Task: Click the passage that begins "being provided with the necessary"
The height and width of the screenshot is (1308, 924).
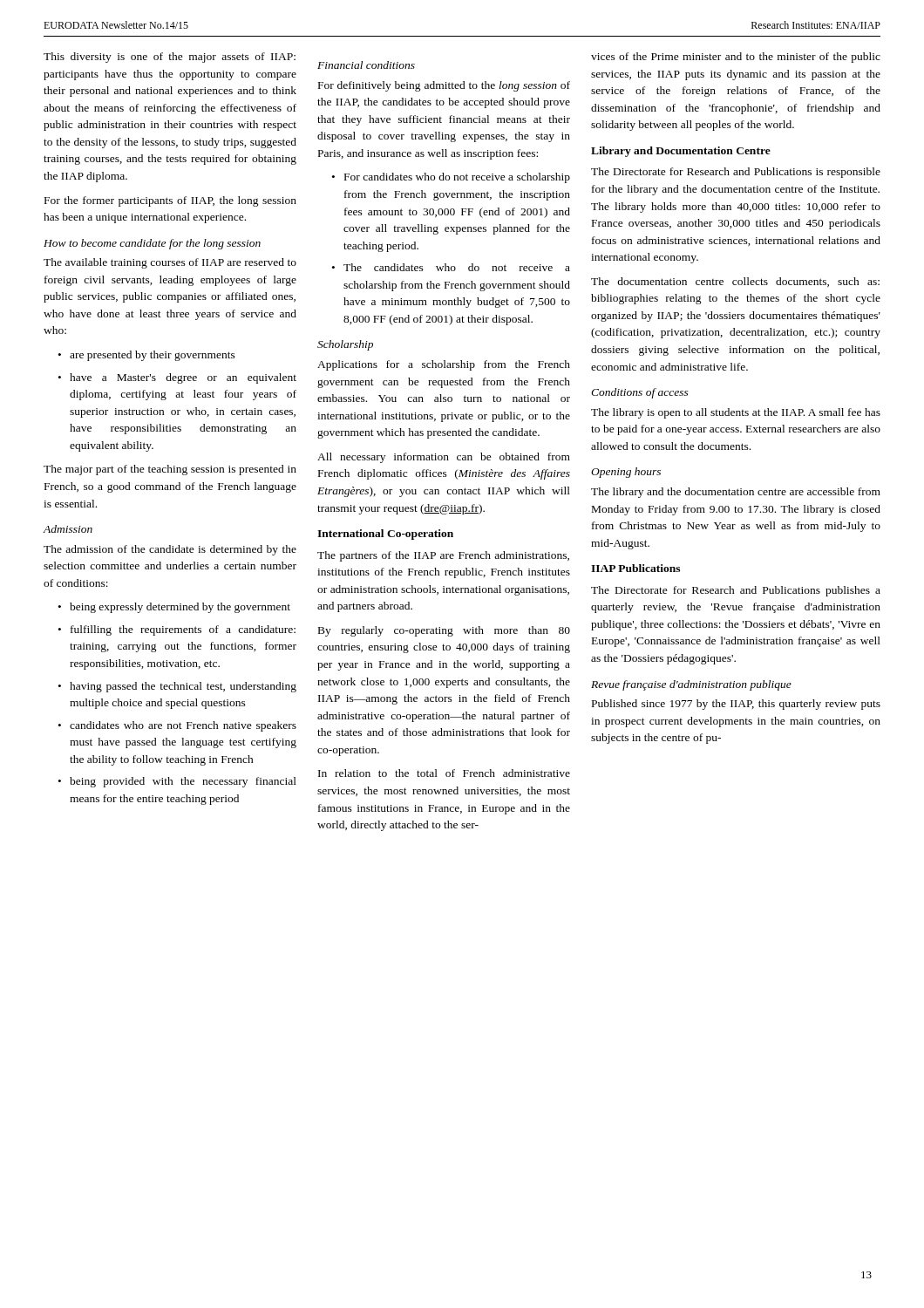Action: click(x=183, y=790)
